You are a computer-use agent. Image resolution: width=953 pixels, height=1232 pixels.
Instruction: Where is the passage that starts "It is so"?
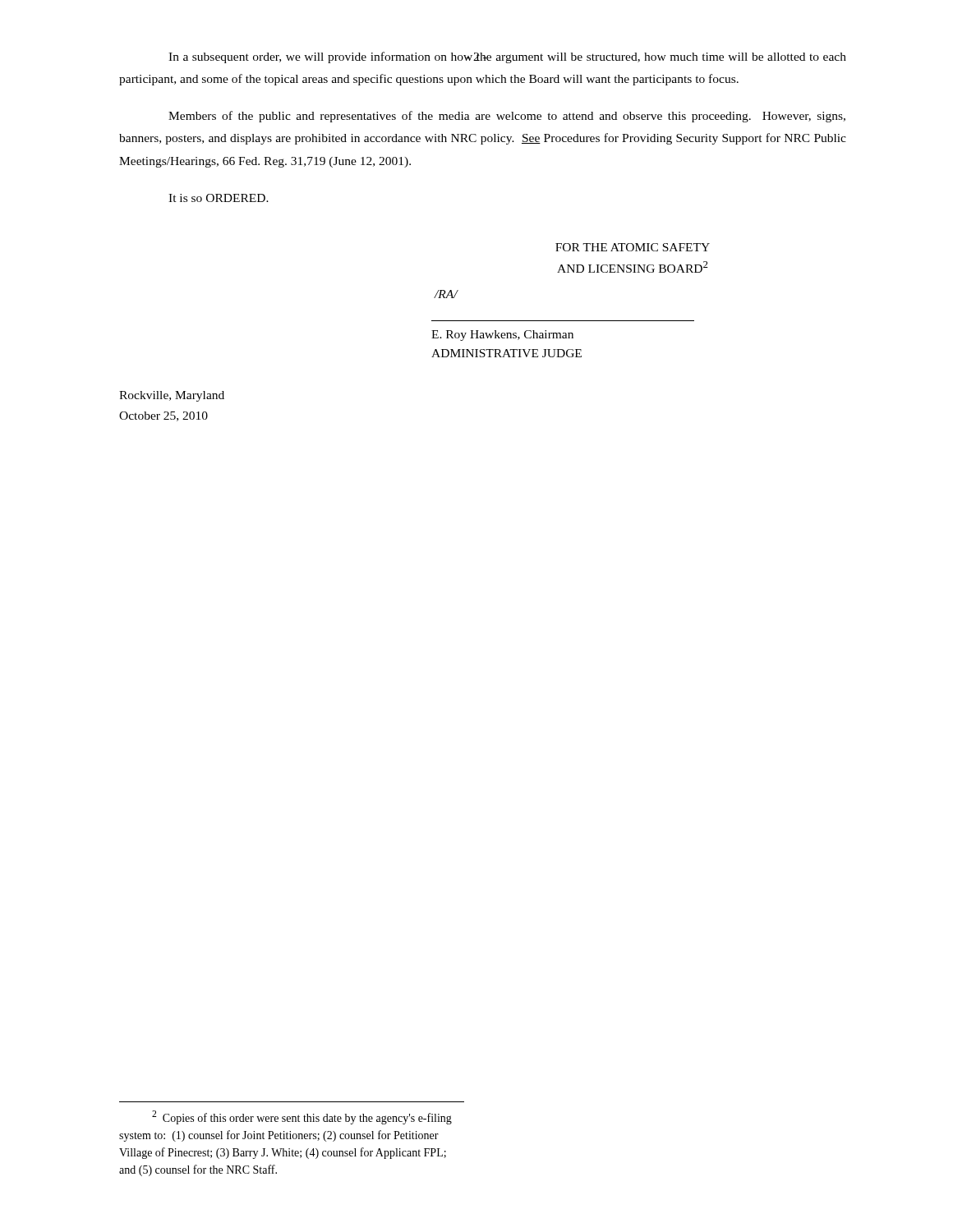pyautogui.click(x=219, y=198)
